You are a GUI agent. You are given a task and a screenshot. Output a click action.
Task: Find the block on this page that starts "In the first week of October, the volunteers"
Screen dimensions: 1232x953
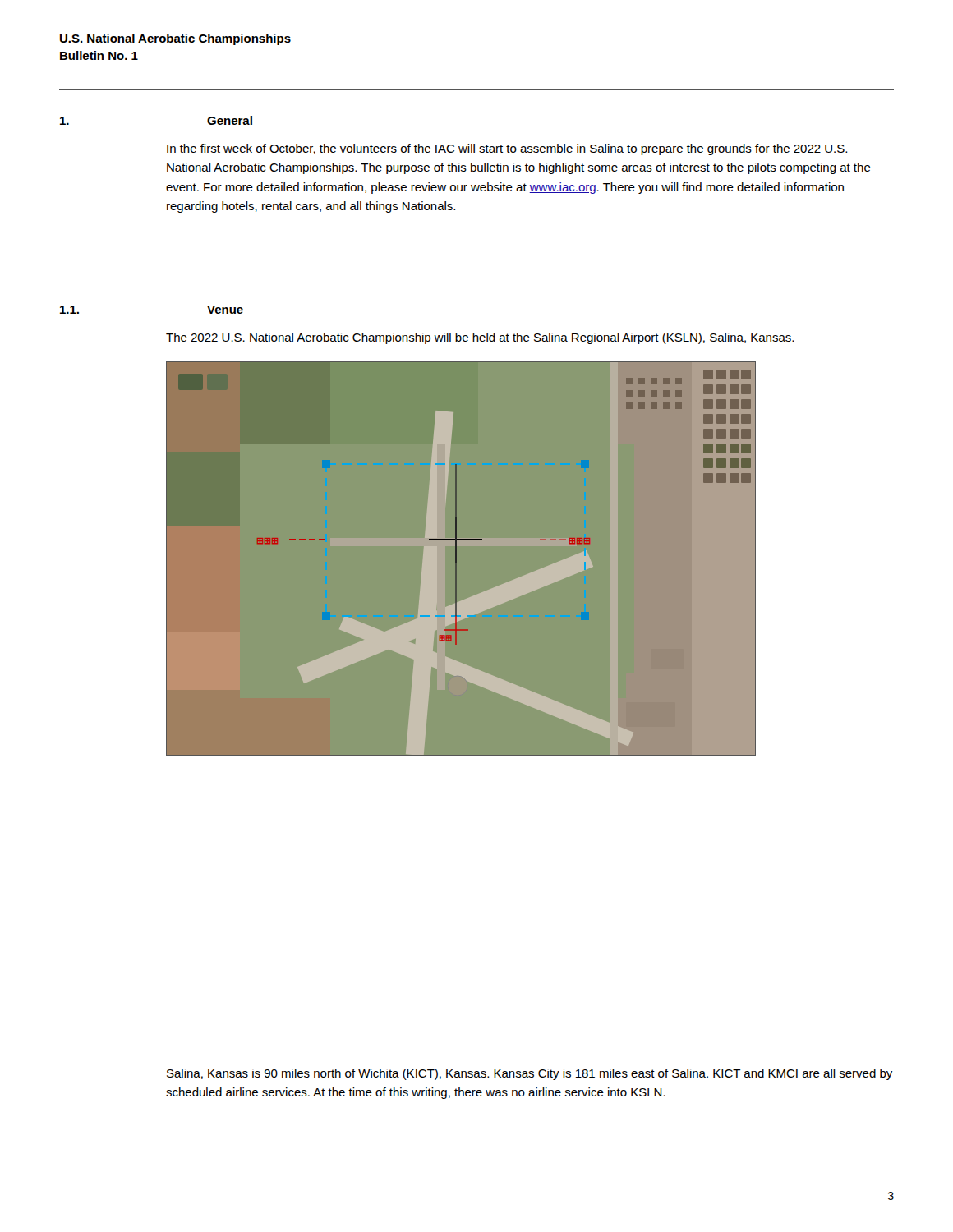point(518,177)
